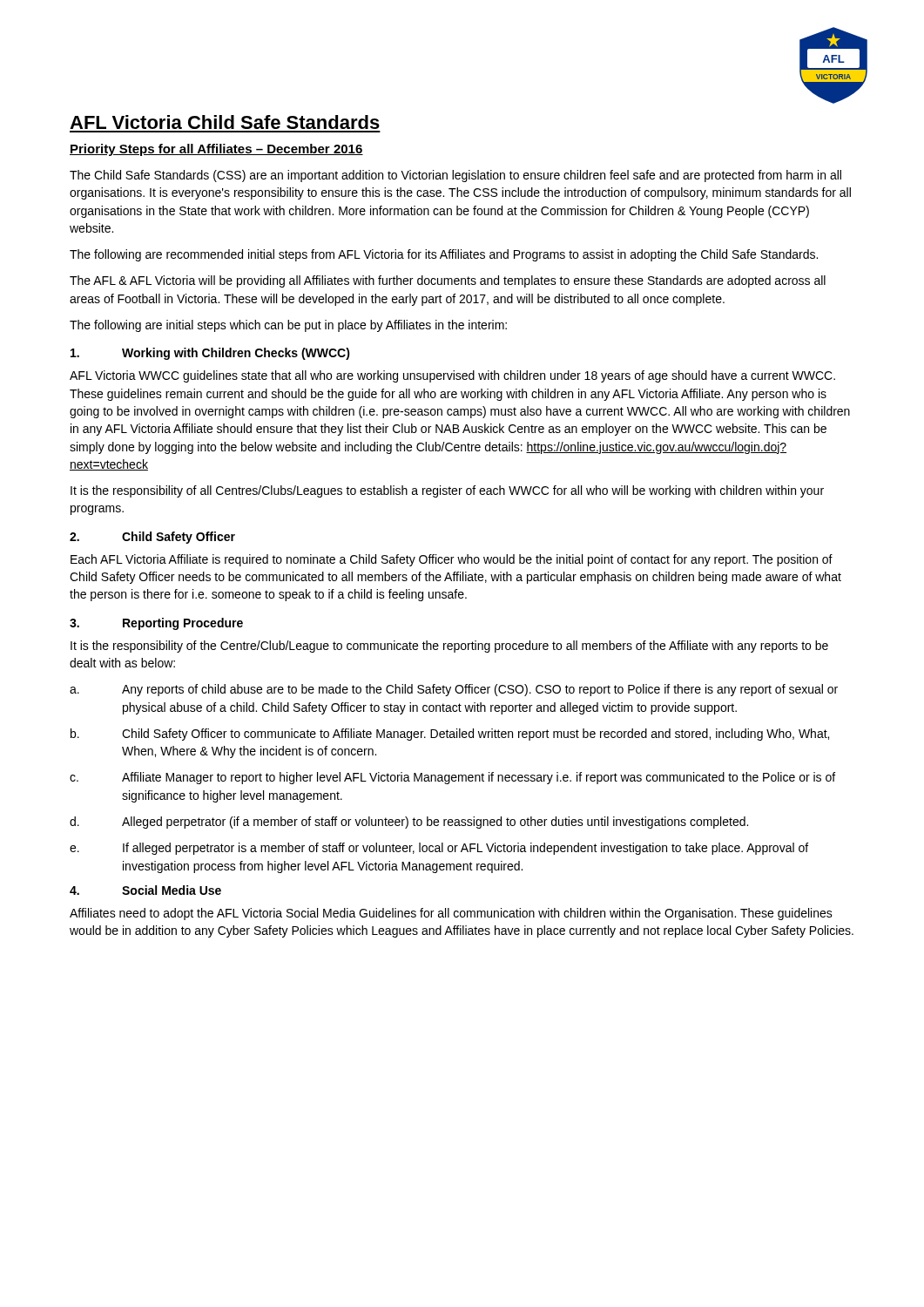Click on the text block starting "The Child Safe Standards"

point(461,202)
